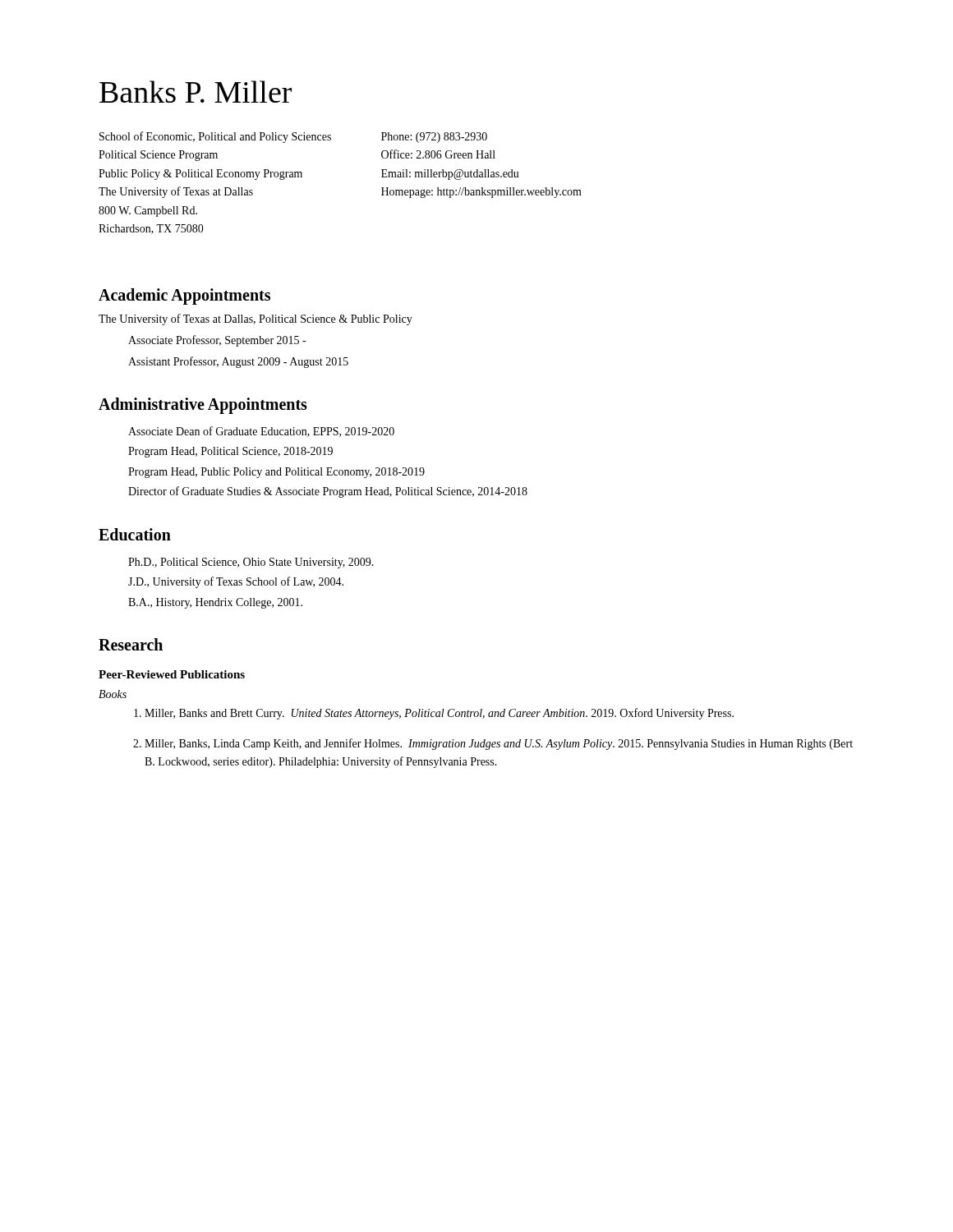Screen dimensions: 1232x953
Task: Point to the block beginning "Director of Graduate"
Action: click(328, 492)
